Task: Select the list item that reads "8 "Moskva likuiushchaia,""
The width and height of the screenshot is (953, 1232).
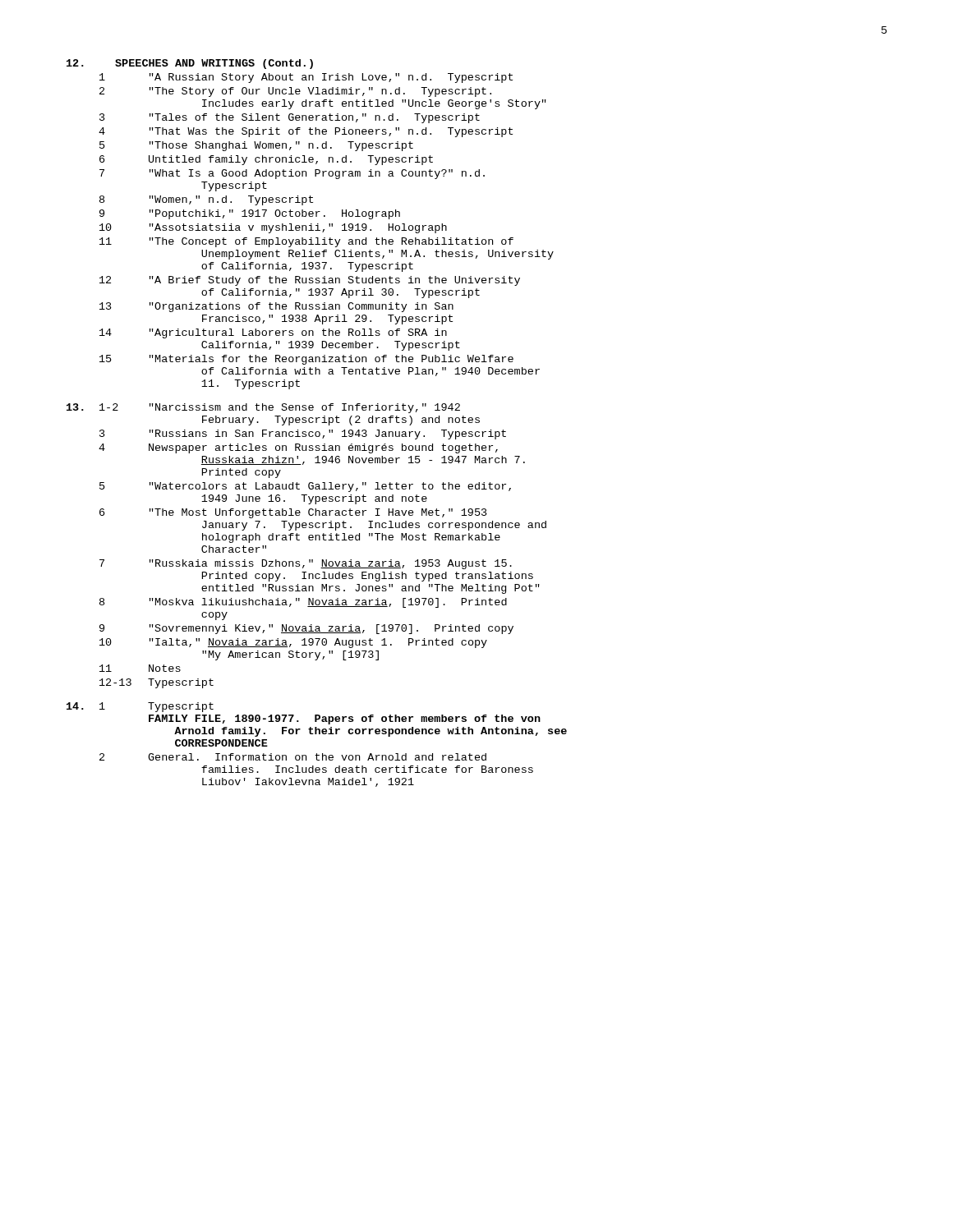Action: [287, 609]
